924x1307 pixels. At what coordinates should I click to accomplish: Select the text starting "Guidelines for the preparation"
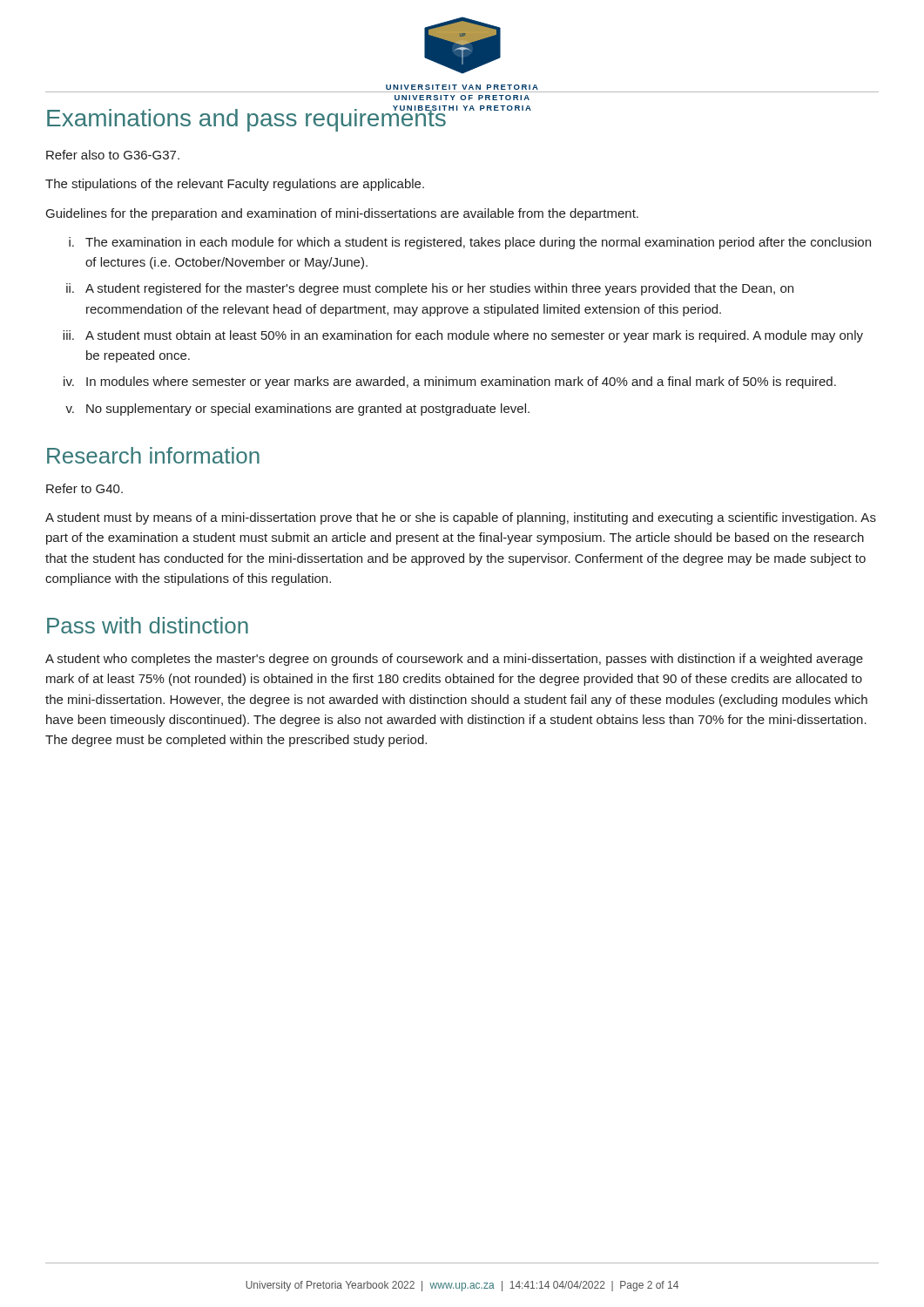pyautogui.click(x=342, y=213)
